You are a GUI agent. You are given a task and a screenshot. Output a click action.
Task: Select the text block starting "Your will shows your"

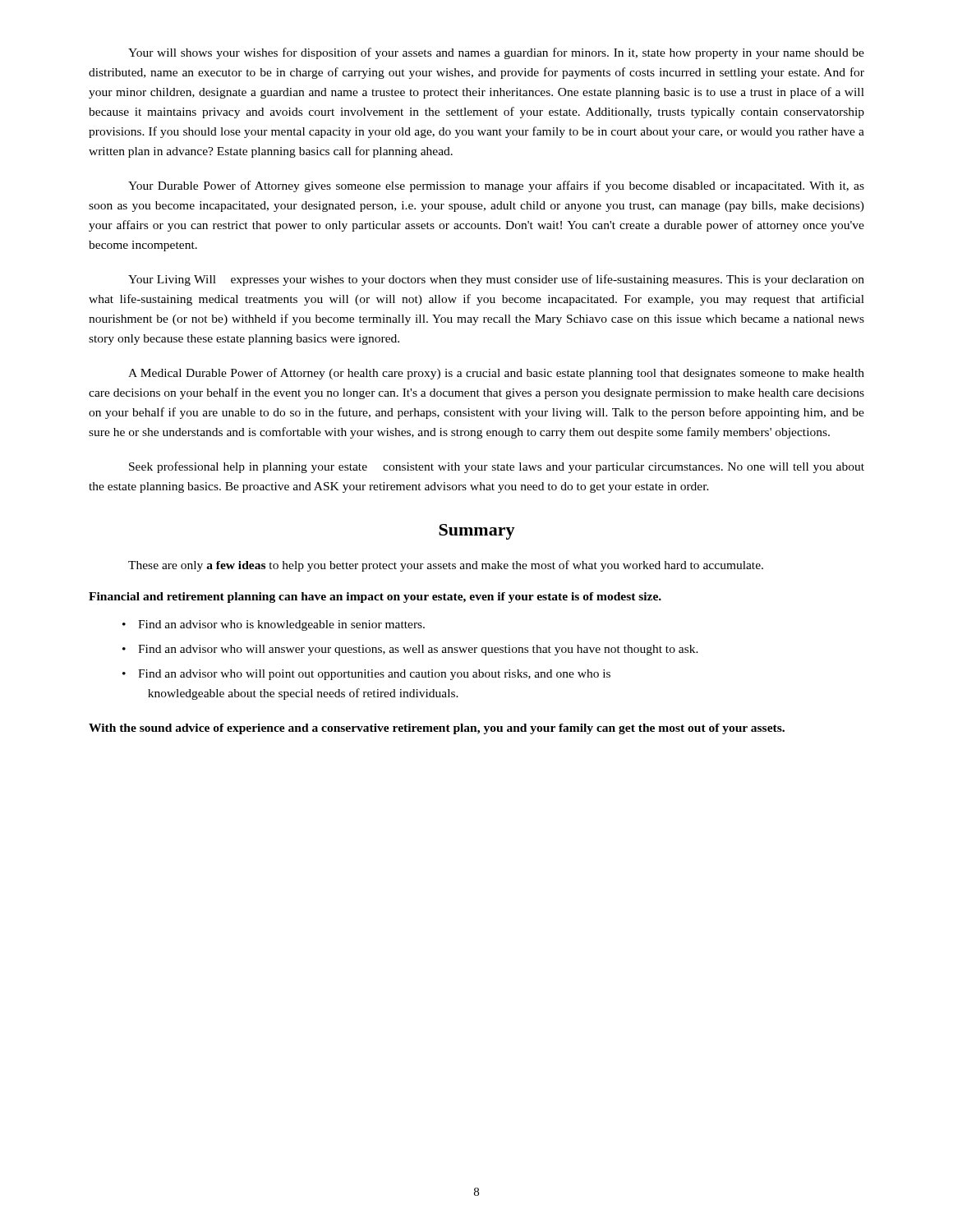click(x=476, y=102)
